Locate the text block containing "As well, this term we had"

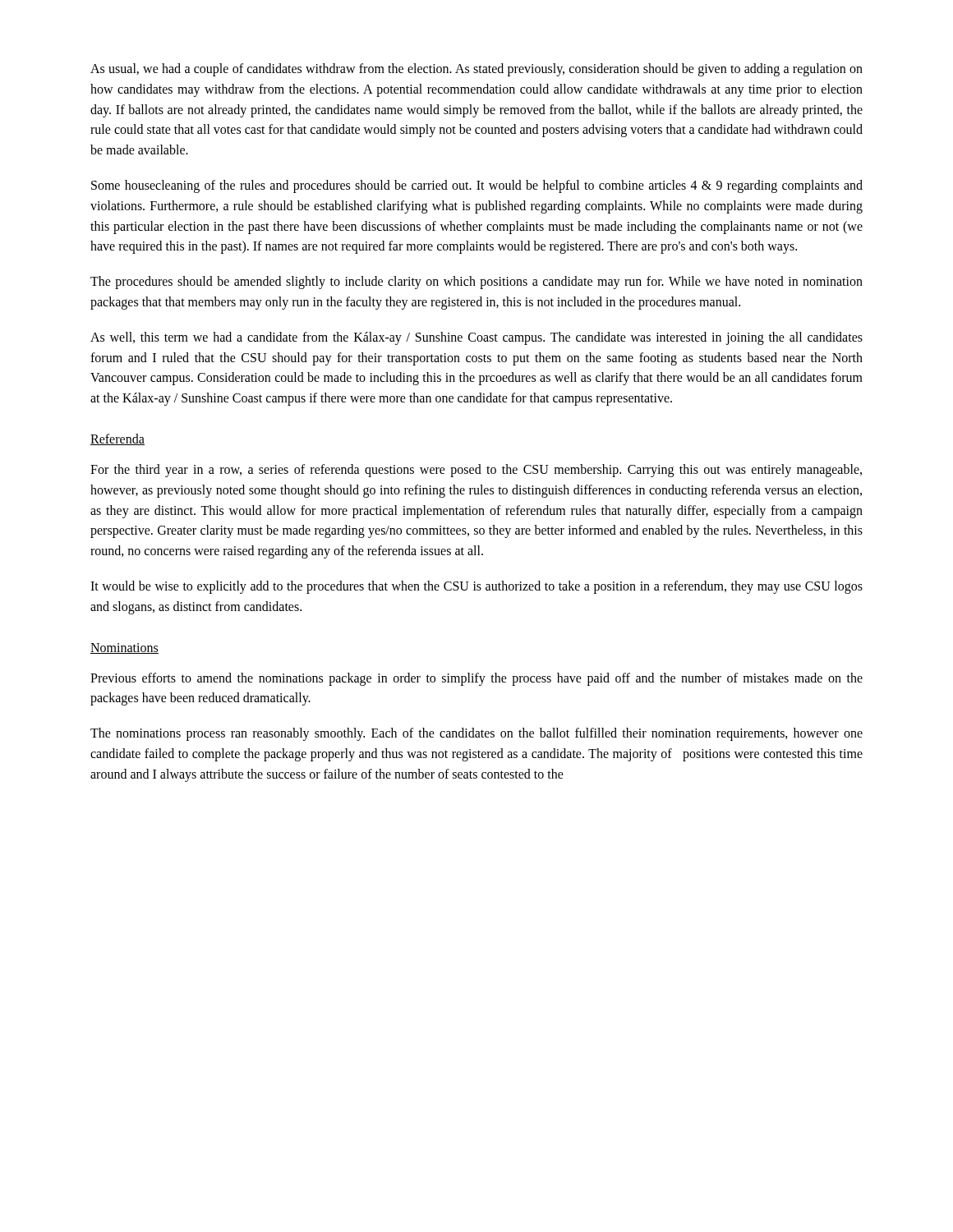click(476, 368)
